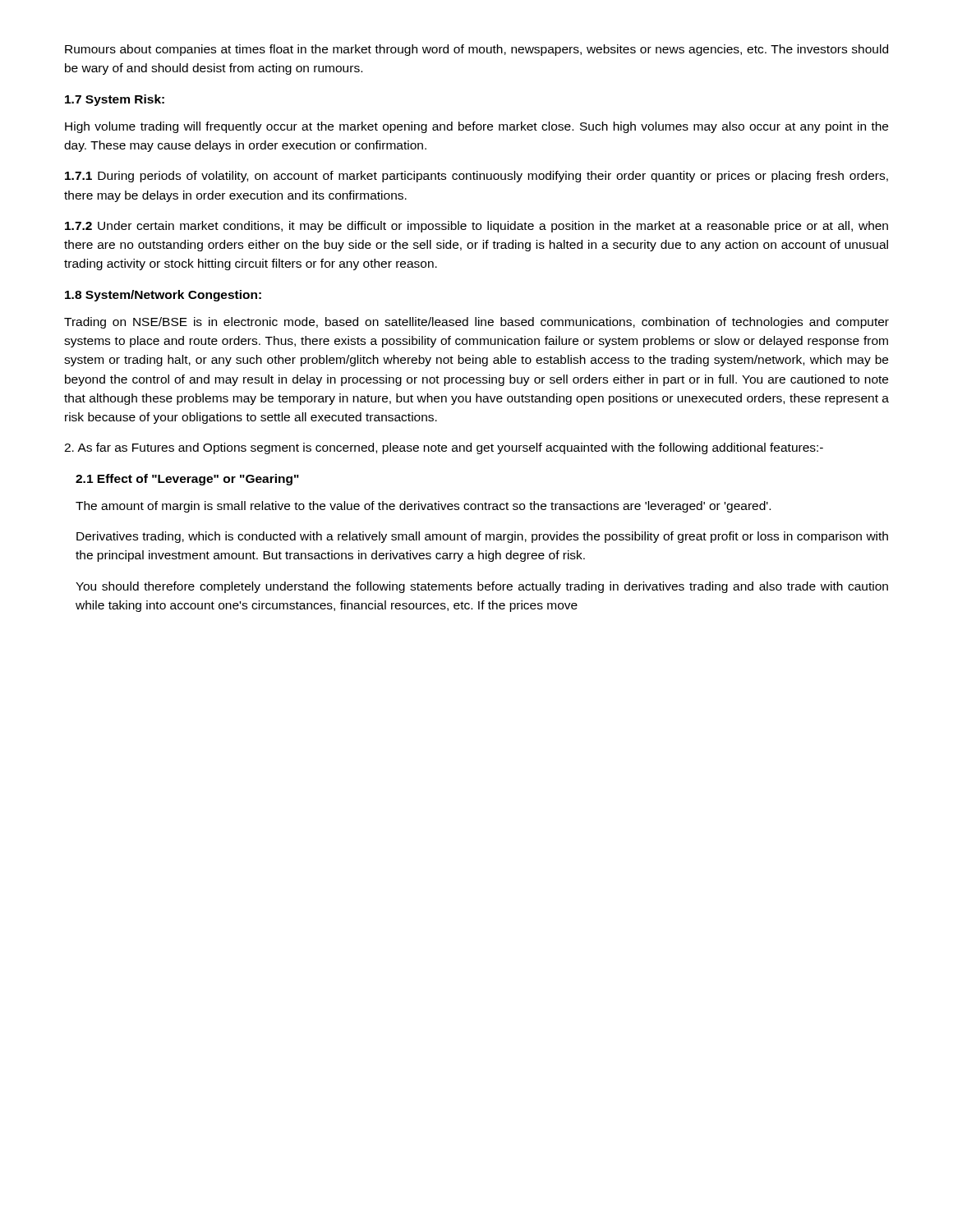Locate the text block with the text "Derivatives trading, which is conducted"
This screenshot has height=1232, width=953.
[482, 546]
